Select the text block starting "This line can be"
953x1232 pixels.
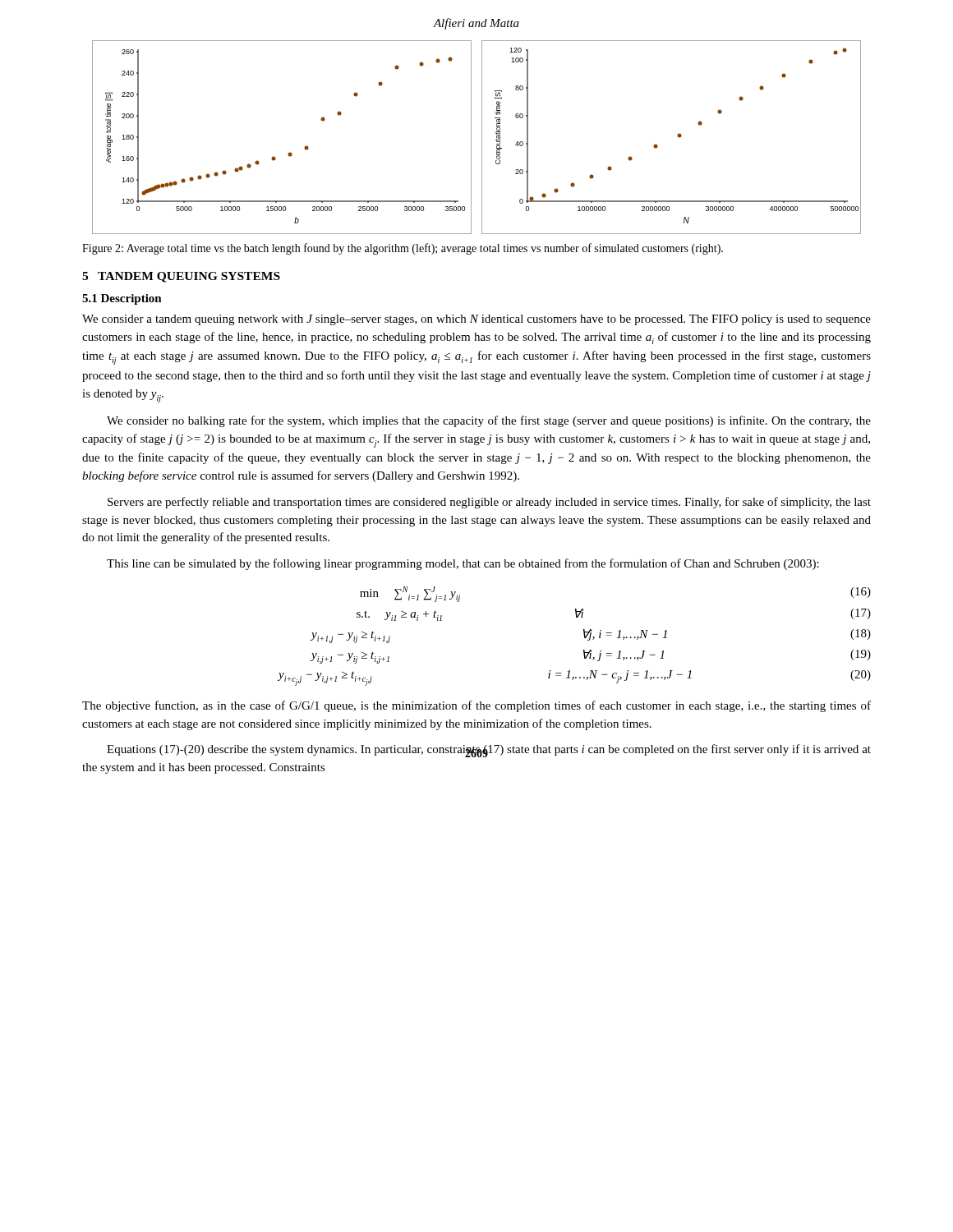coord(463,563)
